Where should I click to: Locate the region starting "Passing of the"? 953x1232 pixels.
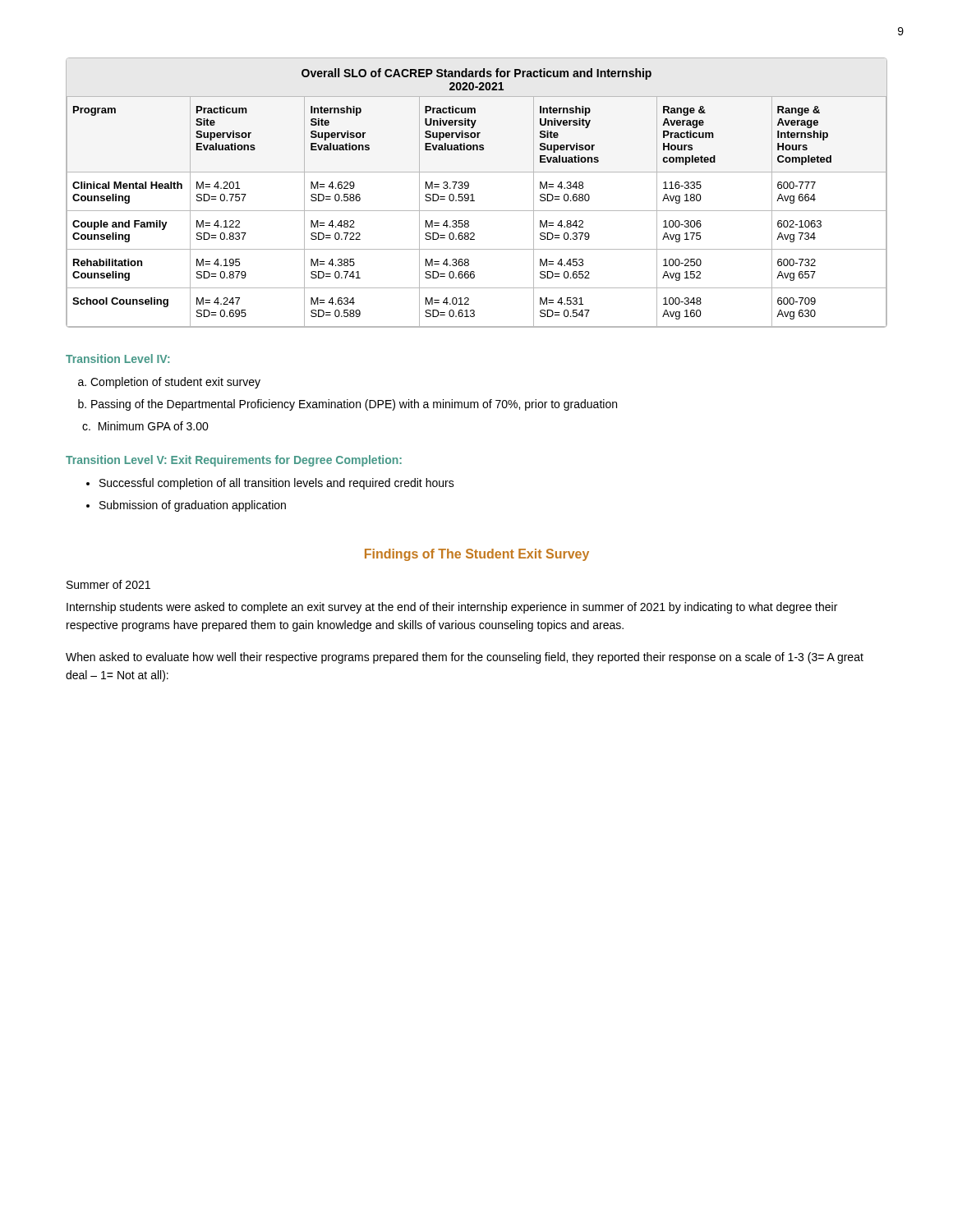pyautogui.click(x=354, y=404)
